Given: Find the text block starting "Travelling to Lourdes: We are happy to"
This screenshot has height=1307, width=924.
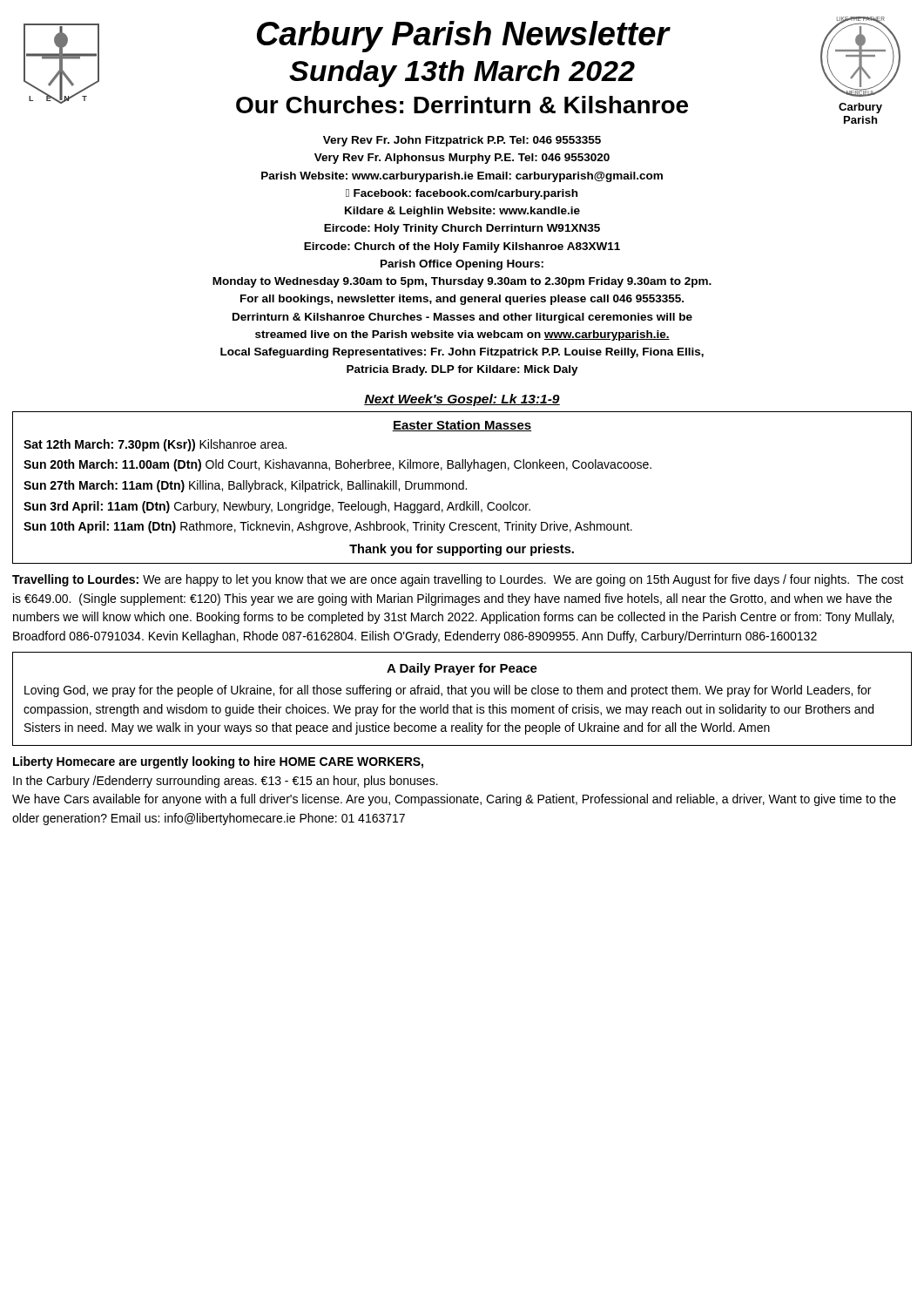Looking at the screenshot, I should point(458,608).
